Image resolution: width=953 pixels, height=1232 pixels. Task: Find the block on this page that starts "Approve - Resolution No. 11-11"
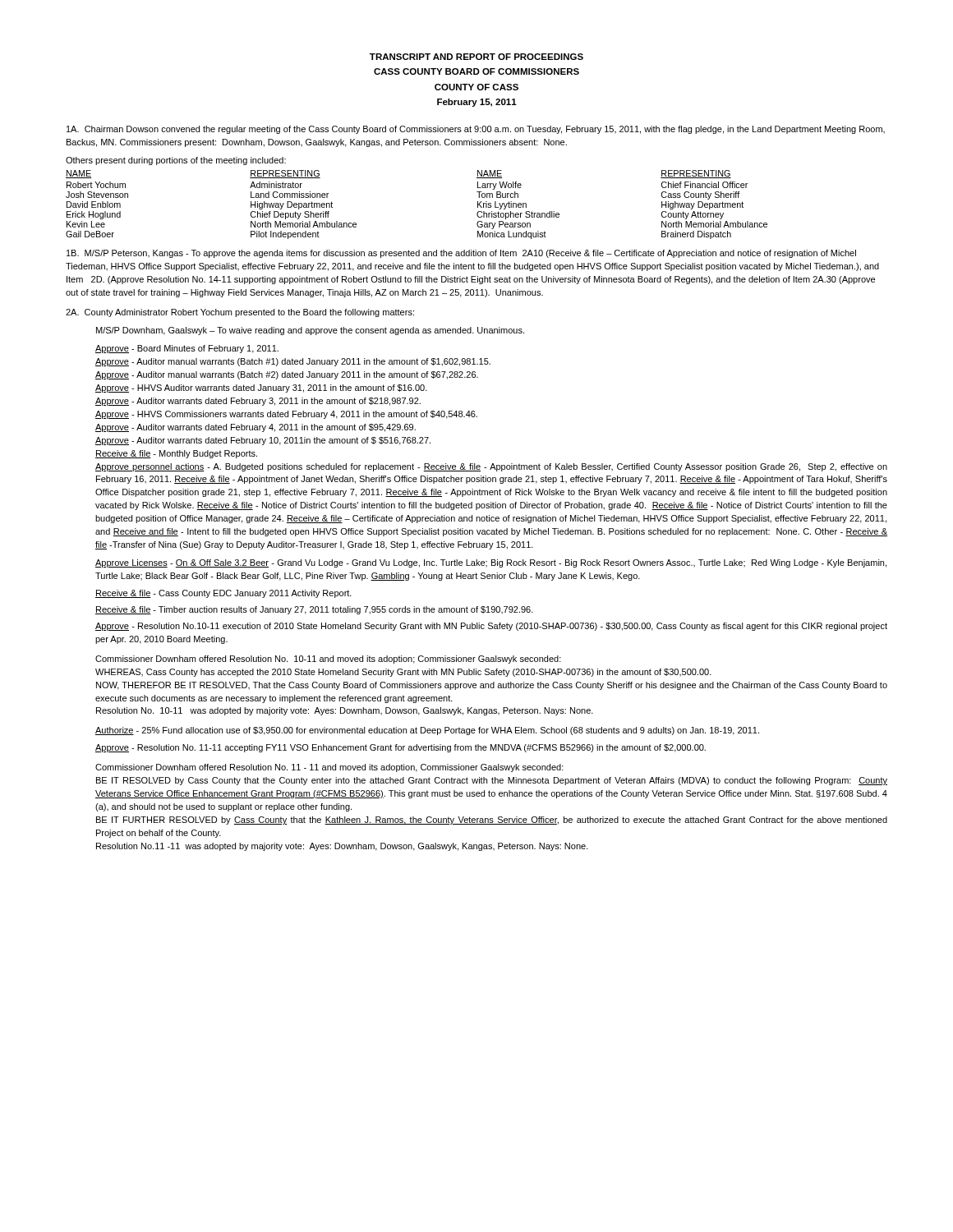pyautogui.click(x=401, y=748)
